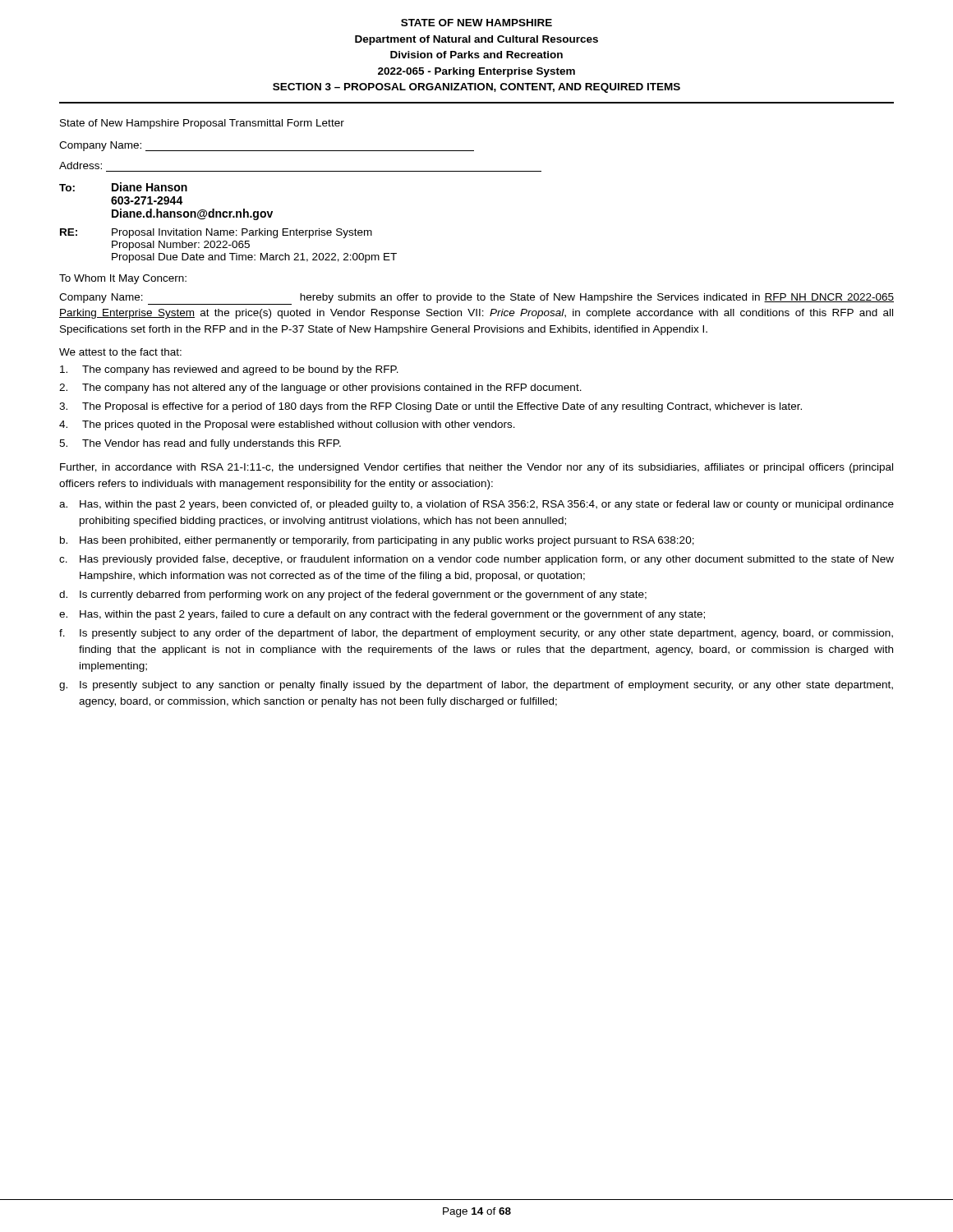Select the list item that says "b.Has been prohibited, either permanently"
Viewport: 953px width, 1232px height.
[377, 540]
